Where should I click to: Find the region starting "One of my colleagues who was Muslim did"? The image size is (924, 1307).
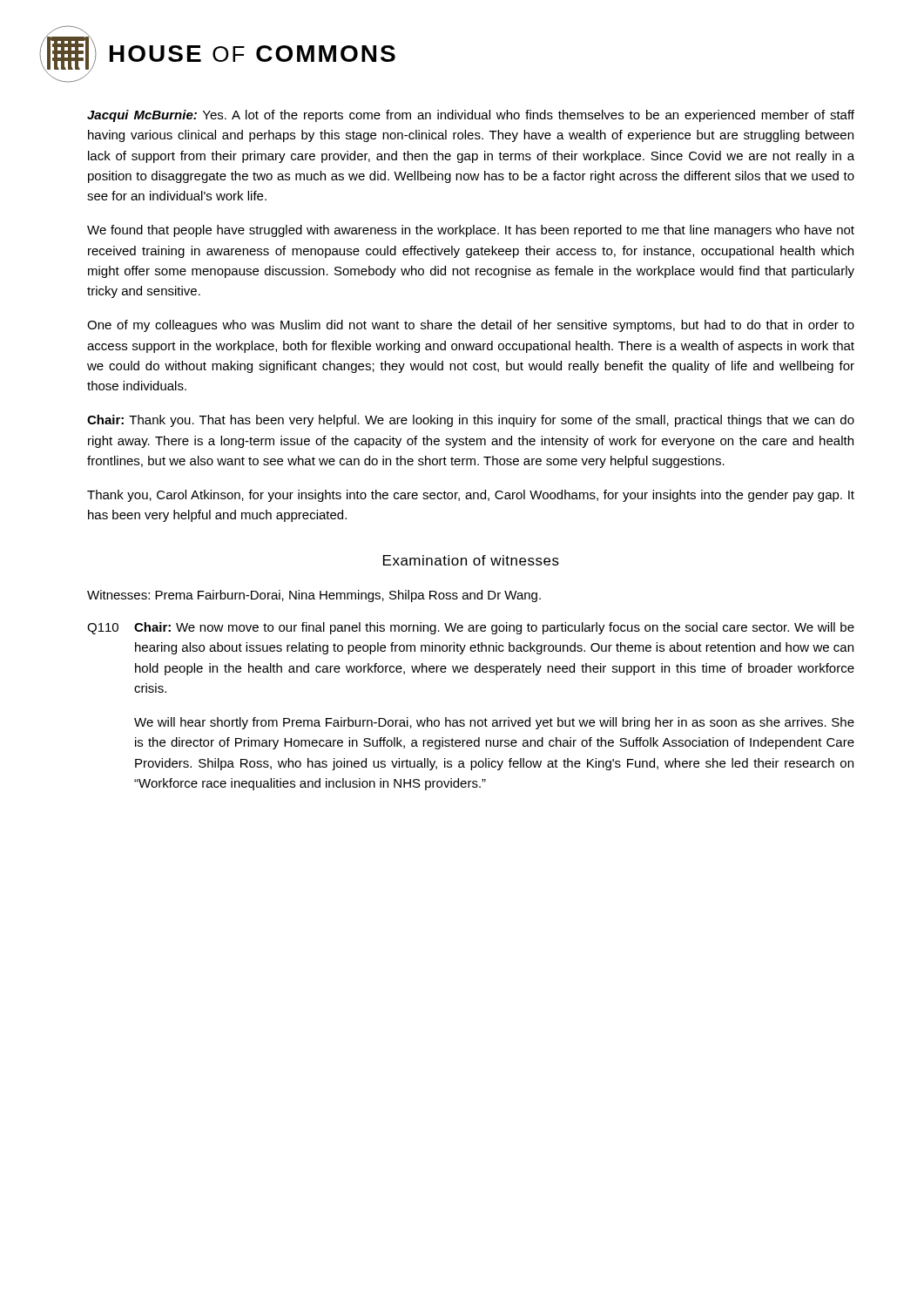pyautogui.click(x=471, y=355)
